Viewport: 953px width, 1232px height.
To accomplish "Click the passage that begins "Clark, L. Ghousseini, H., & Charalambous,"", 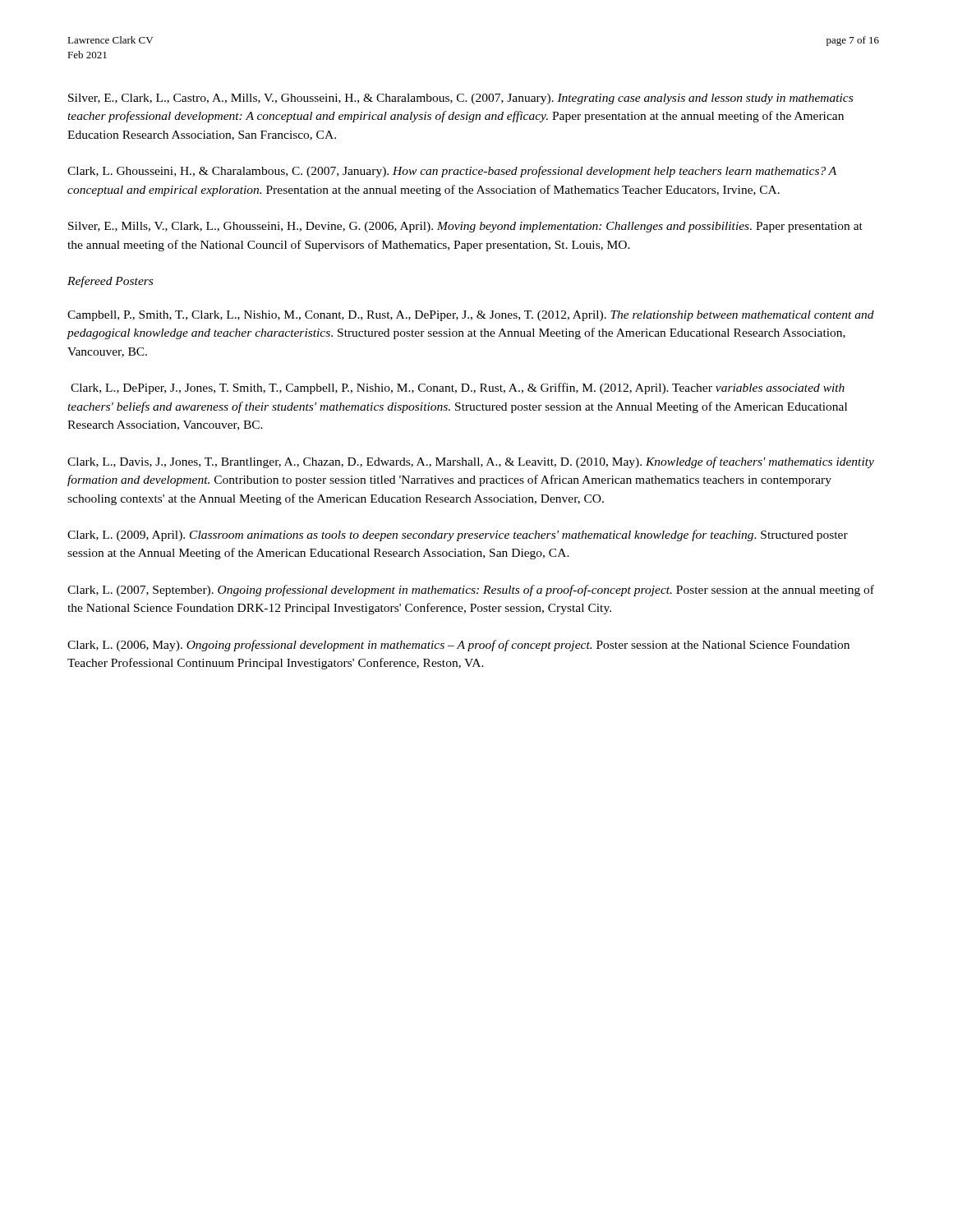I will [x=452, y=180].
